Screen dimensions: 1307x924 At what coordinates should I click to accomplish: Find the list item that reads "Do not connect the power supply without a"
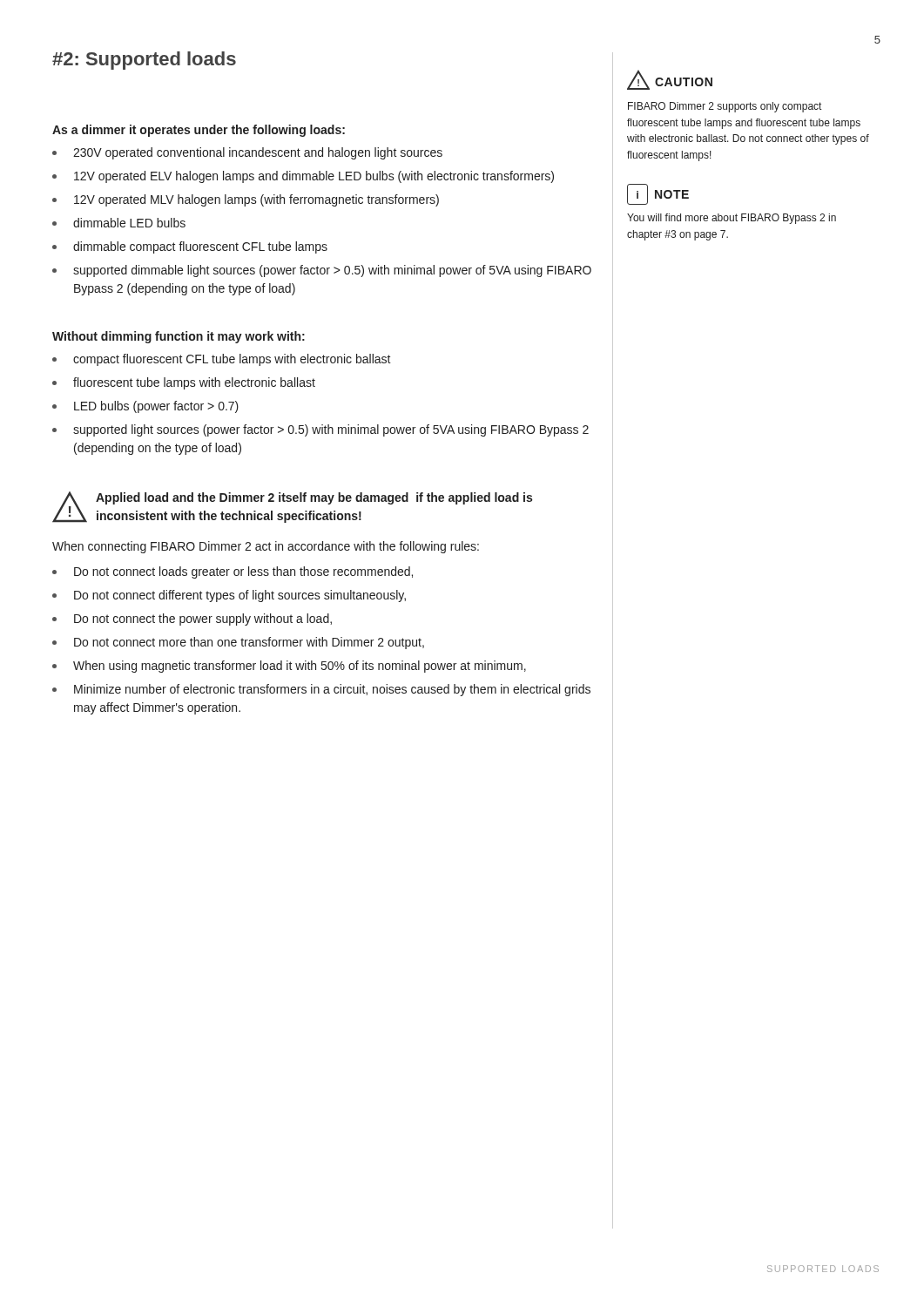coord(193,619)
